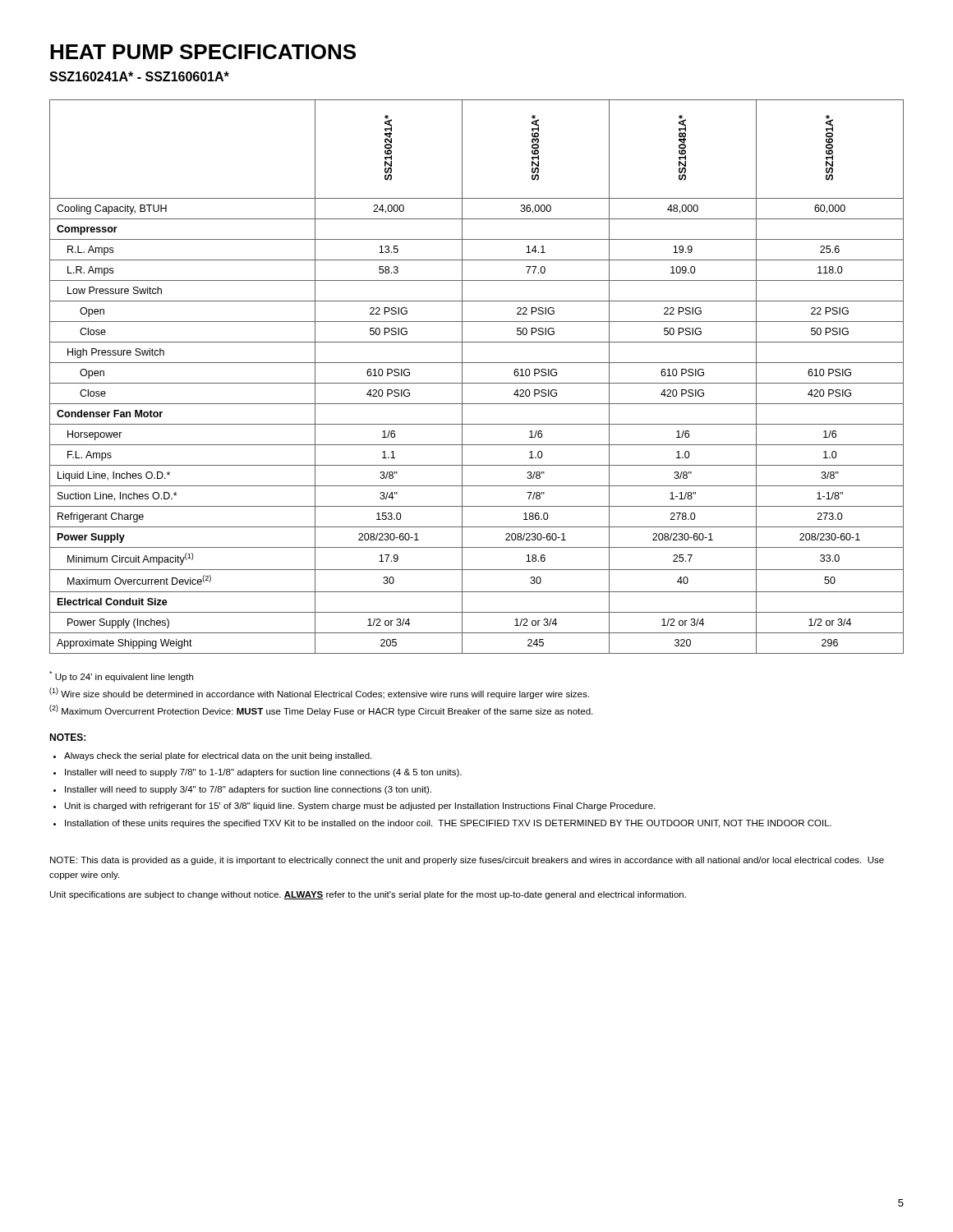
Task: Point to the text starting "NOTE: This data is provided as a"
Action: [467, 867]
